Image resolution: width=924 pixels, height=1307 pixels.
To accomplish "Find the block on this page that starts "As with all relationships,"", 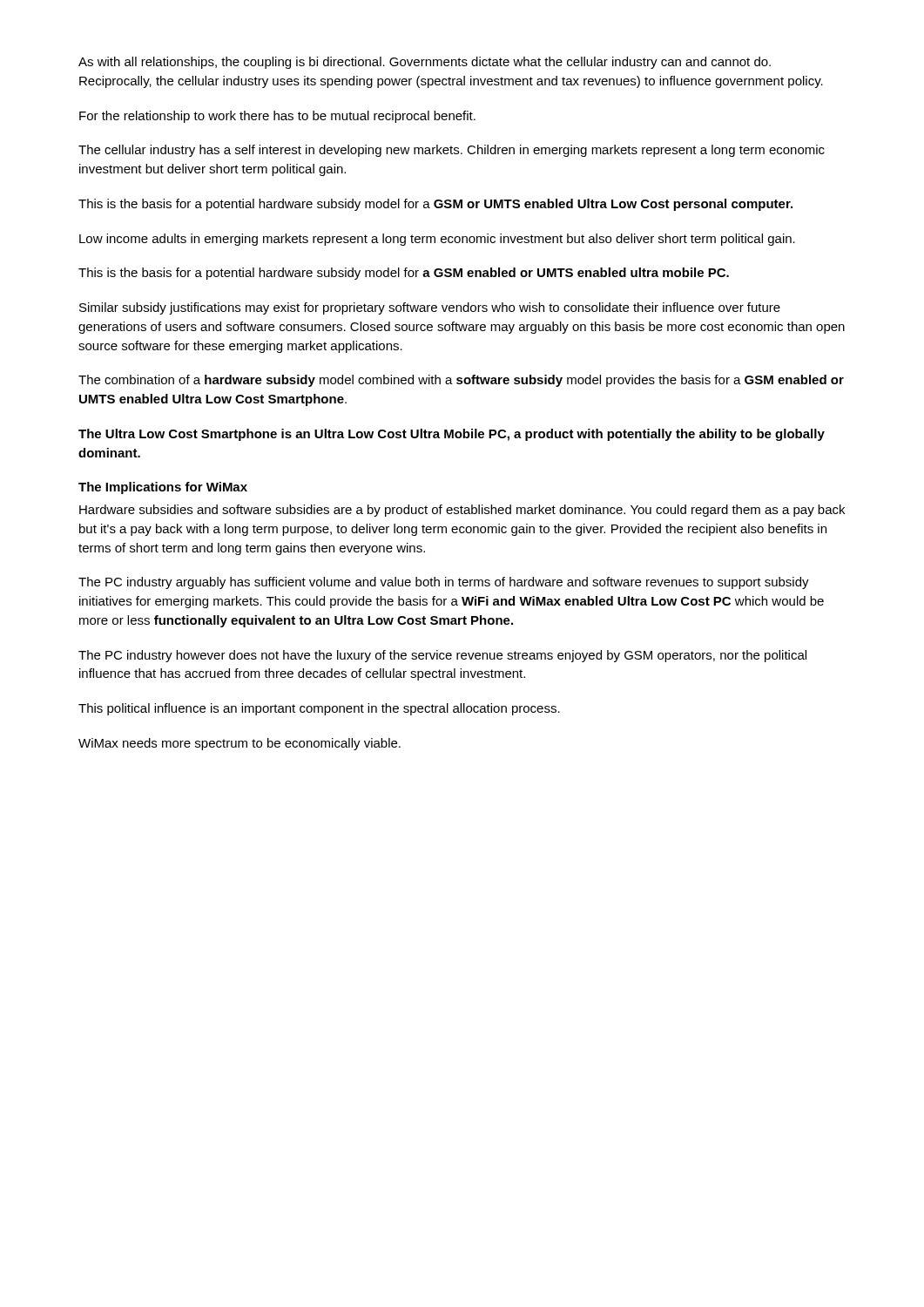I will coord(451,71).
